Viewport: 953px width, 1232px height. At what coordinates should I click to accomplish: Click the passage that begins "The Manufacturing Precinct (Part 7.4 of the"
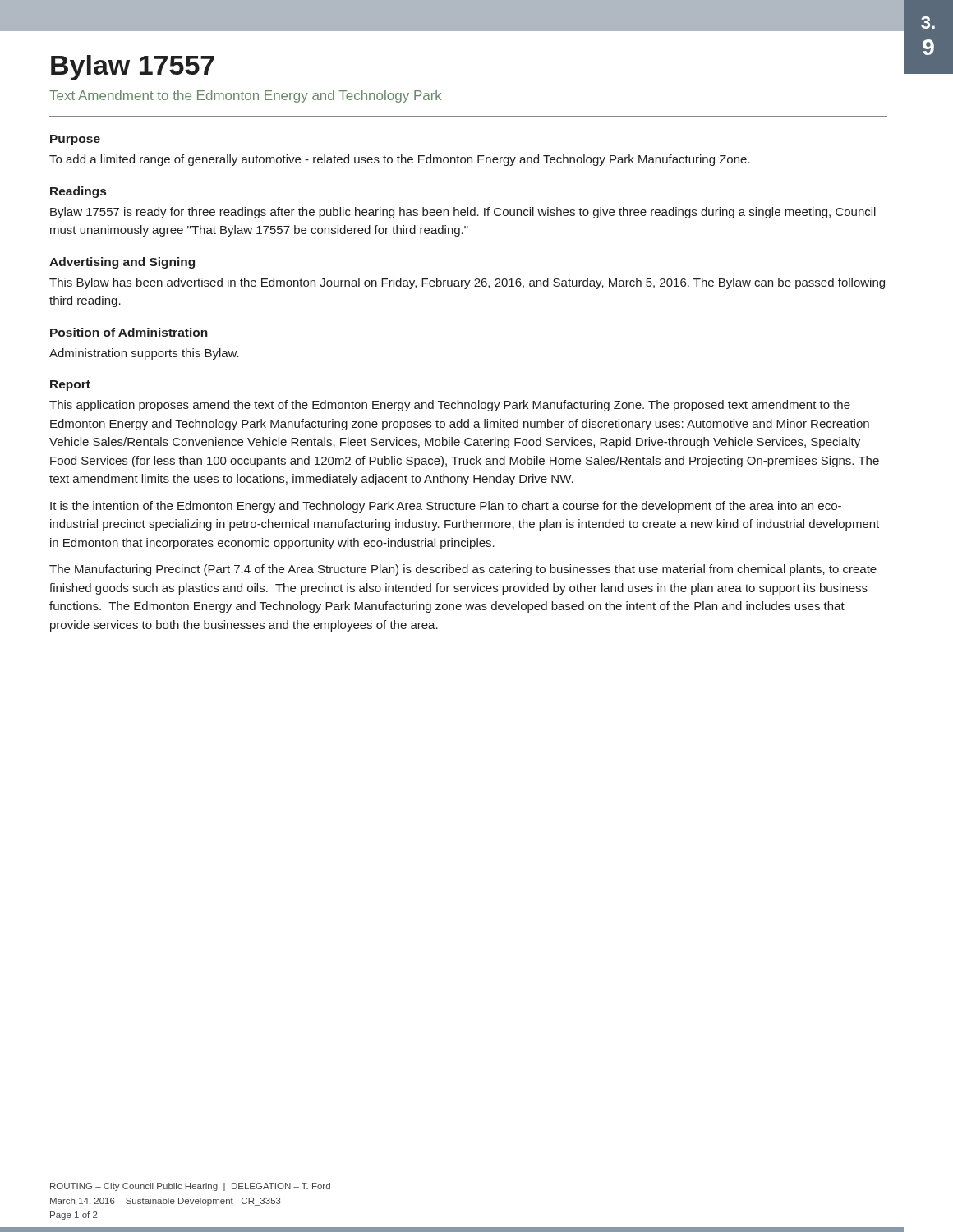point(463,596)
